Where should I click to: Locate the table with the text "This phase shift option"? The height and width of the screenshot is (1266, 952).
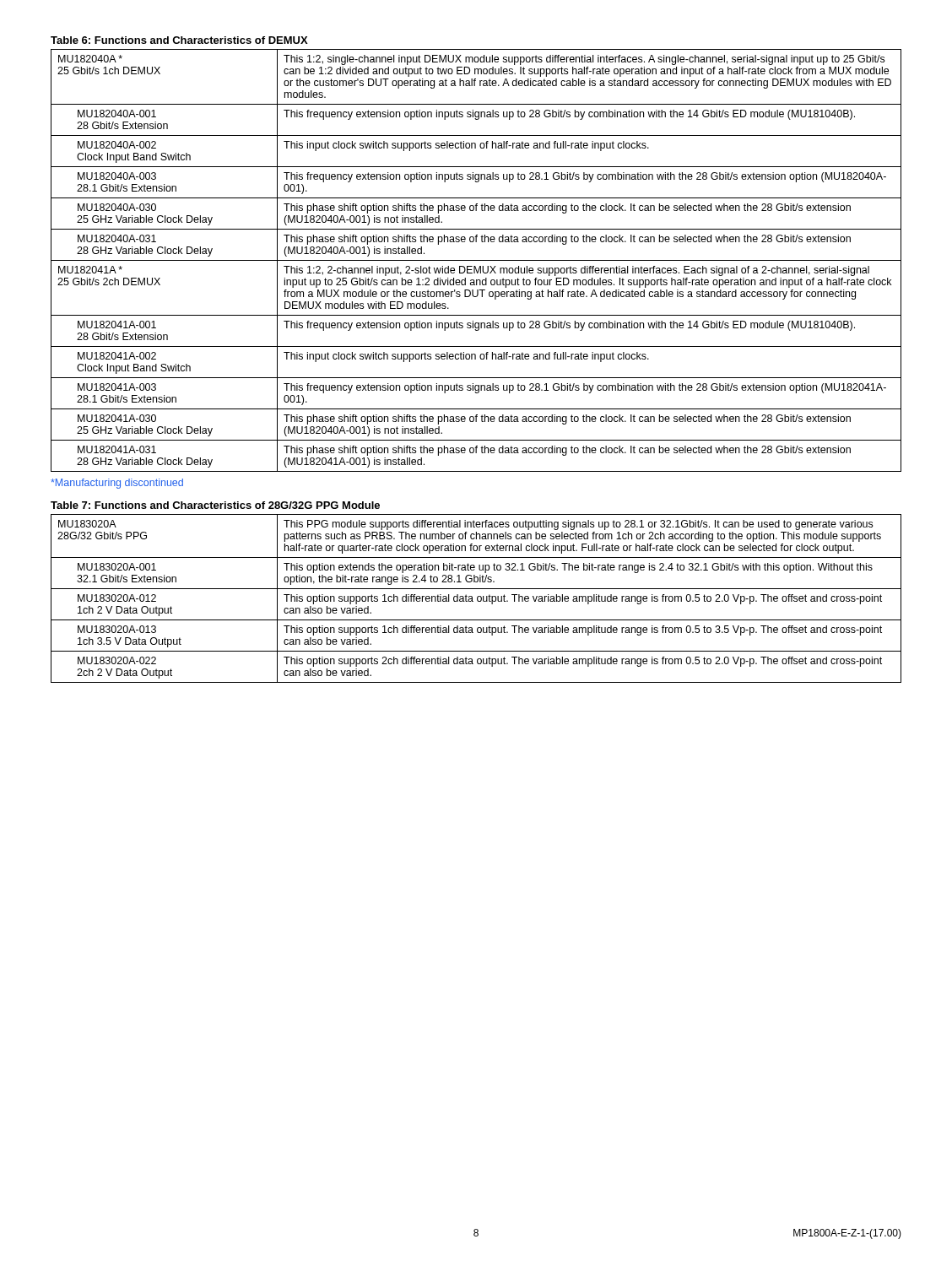pyautogui.click(x=476, y=260)
